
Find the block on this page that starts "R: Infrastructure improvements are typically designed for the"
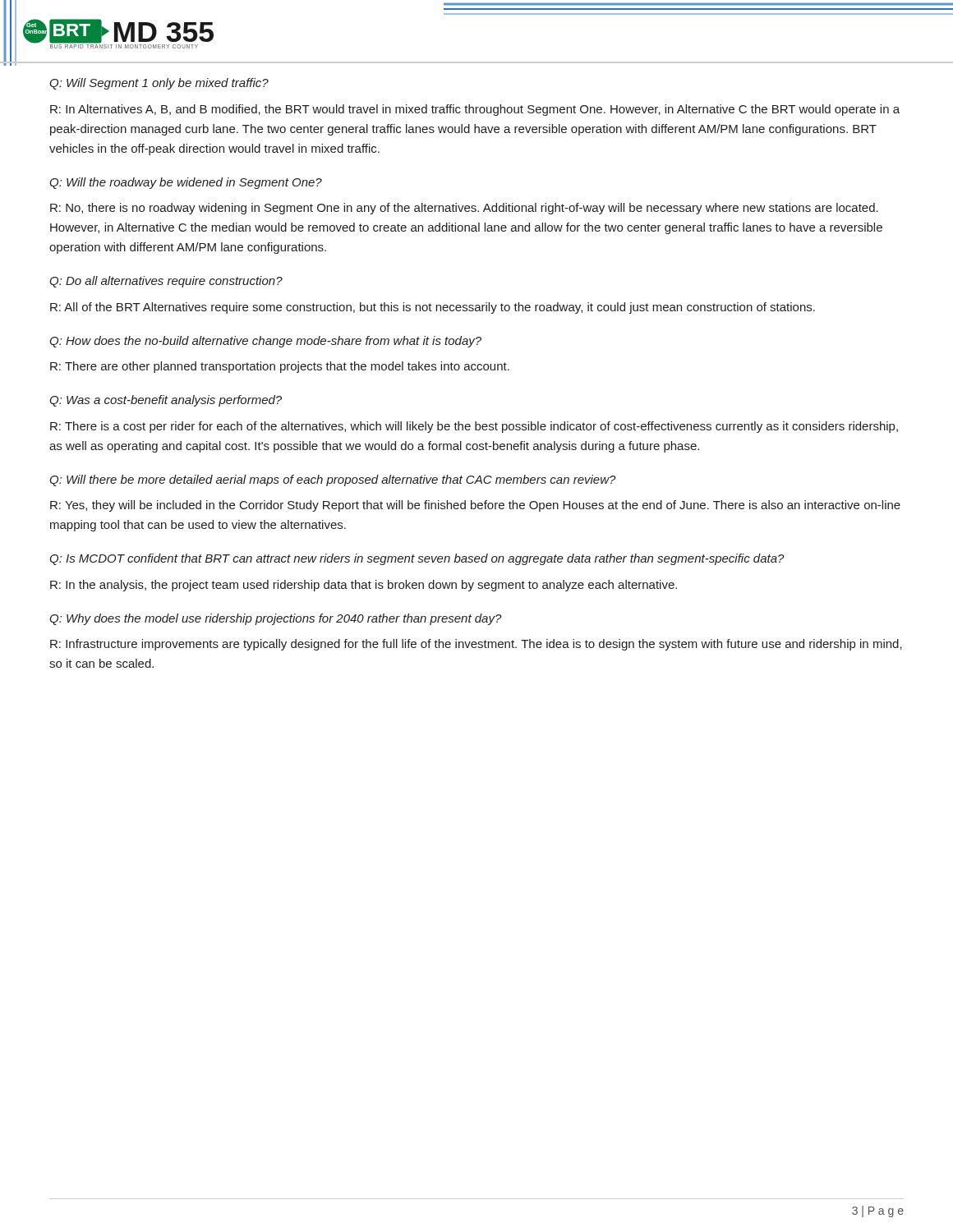tap(476, 653)
